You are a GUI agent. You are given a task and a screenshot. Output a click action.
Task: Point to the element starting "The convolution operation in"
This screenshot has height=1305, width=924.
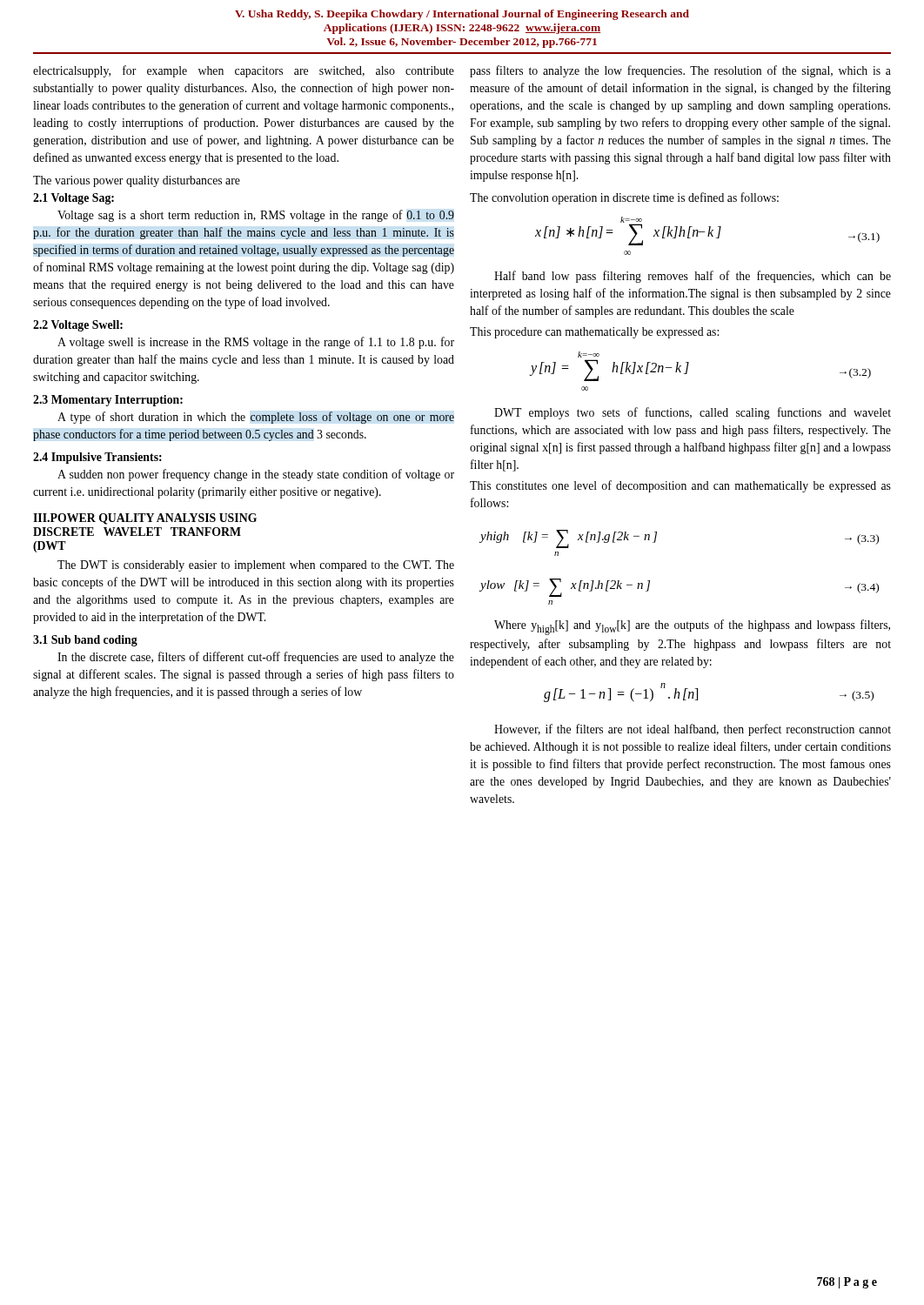pyautogui.click(x=680, y=198)
